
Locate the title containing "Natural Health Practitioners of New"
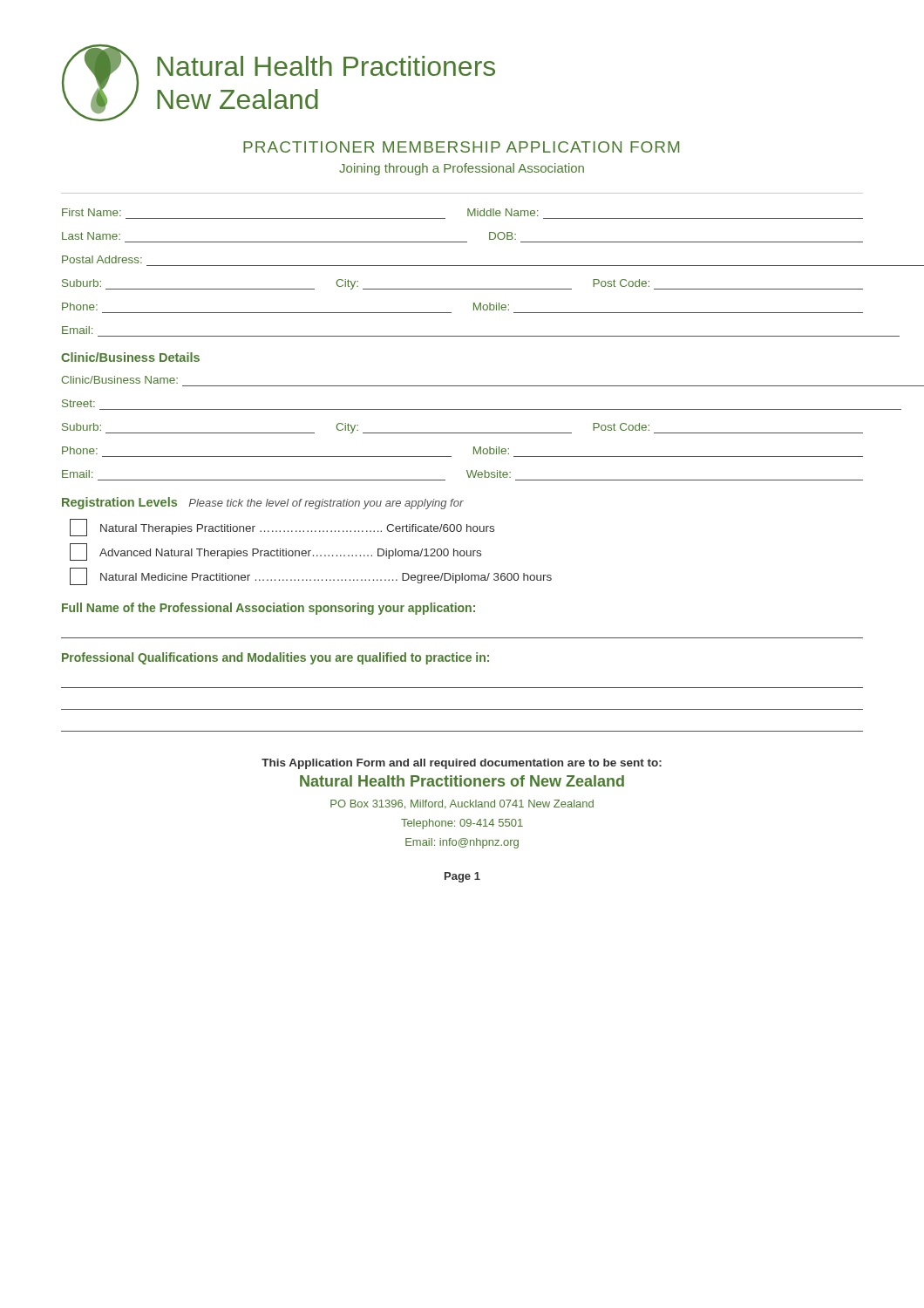pos(462,781)
